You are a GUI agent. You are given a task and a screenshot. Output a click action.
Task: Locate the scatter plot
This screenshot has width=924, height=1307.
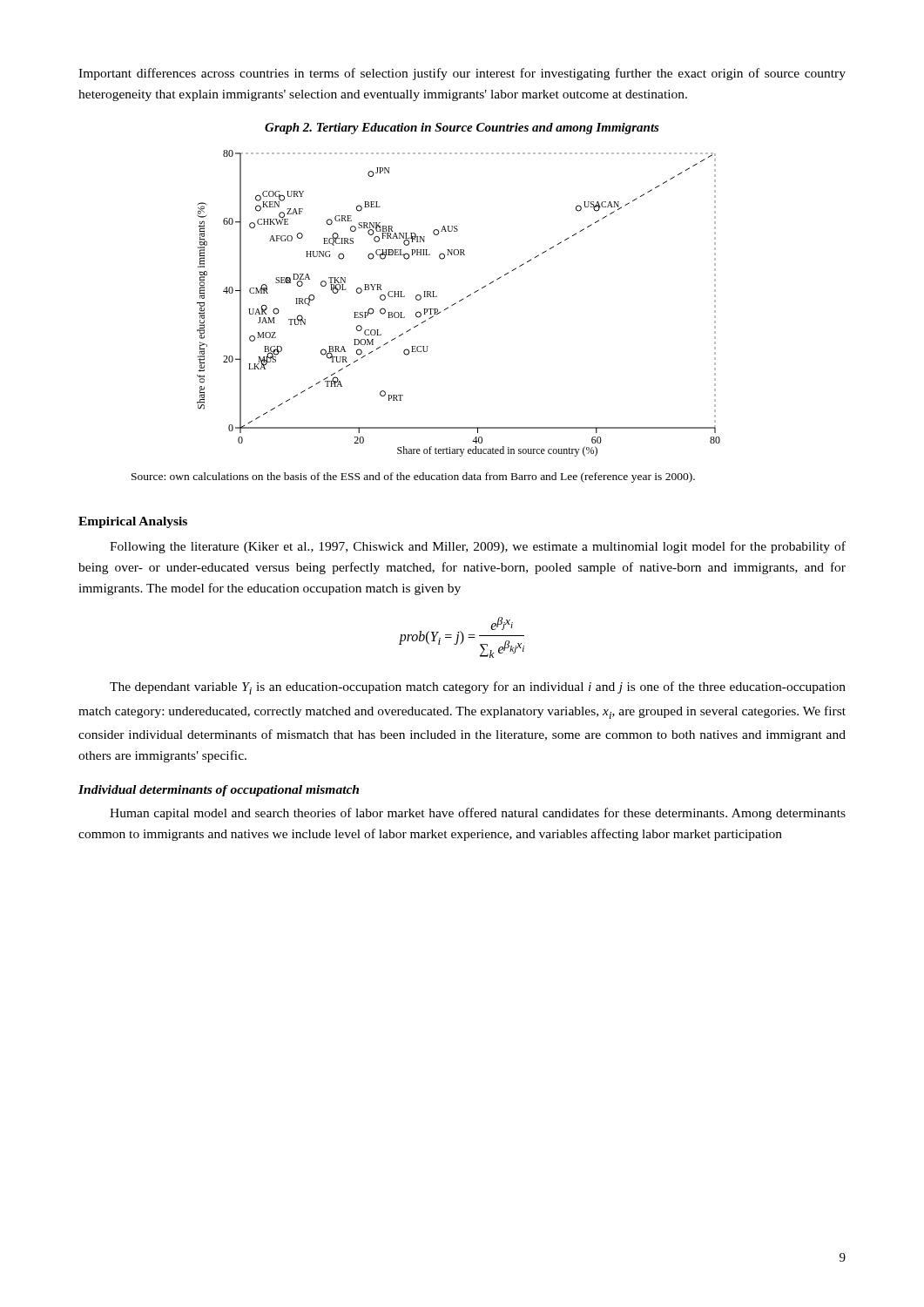(x=462, y=302)
